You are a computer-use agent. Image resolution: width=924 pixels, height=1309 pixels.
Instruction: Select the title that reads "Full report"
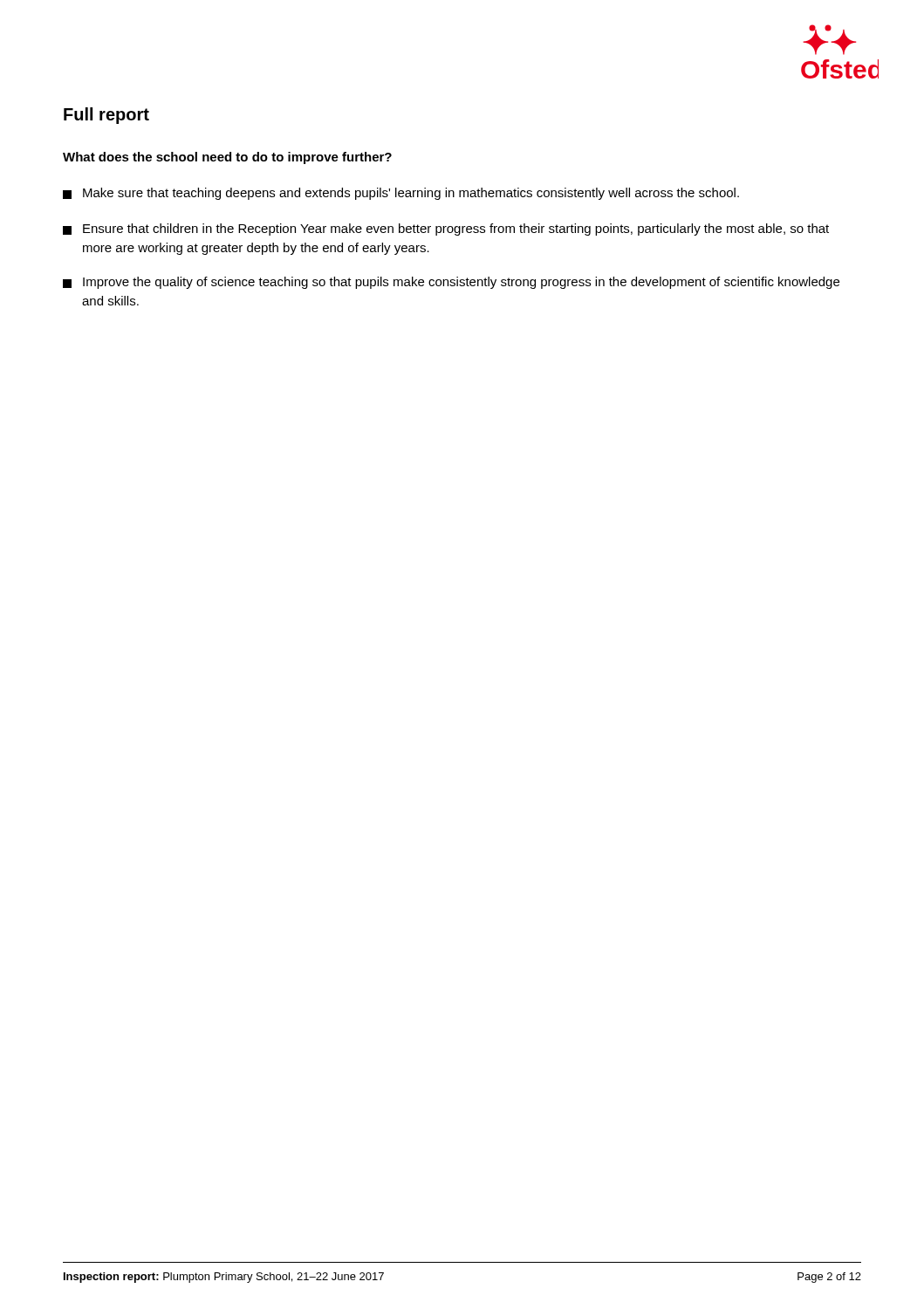pyautogui.click(x=106, y=114)
